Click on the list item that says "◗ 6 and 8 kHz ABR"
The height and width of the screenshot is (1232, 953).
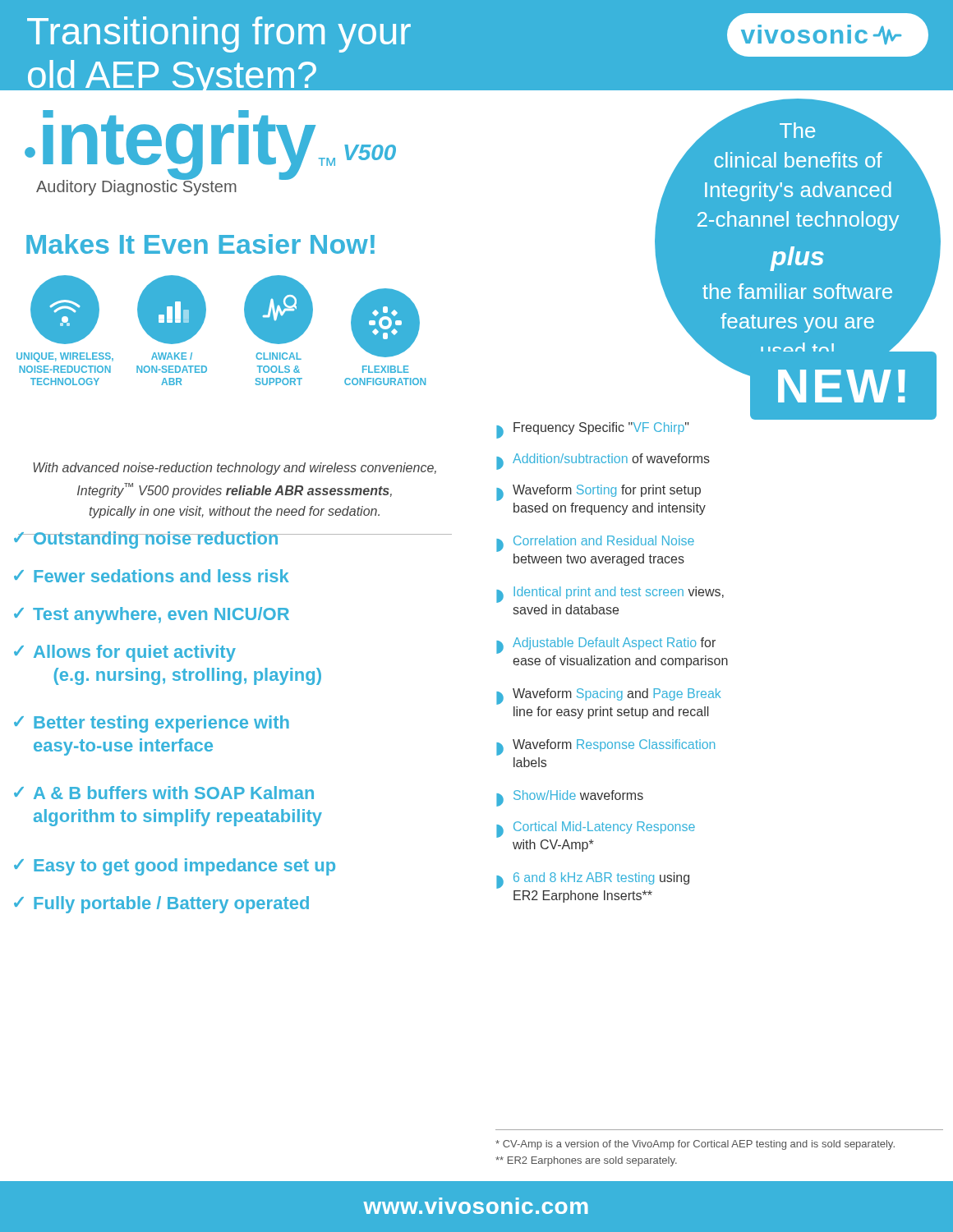[593, 887]
